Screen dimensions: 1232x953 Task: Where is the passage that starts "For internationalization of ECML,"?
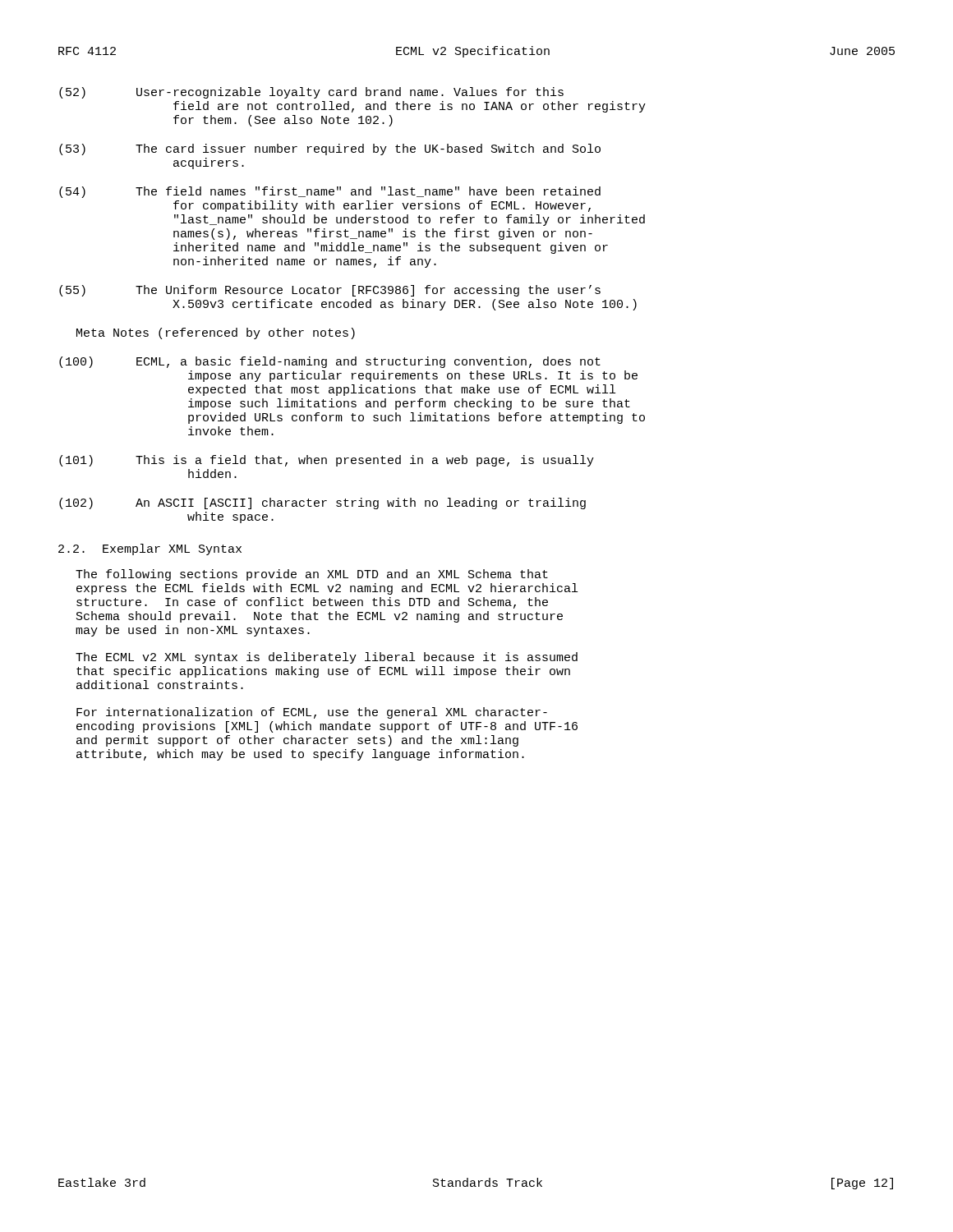[327, 734]
